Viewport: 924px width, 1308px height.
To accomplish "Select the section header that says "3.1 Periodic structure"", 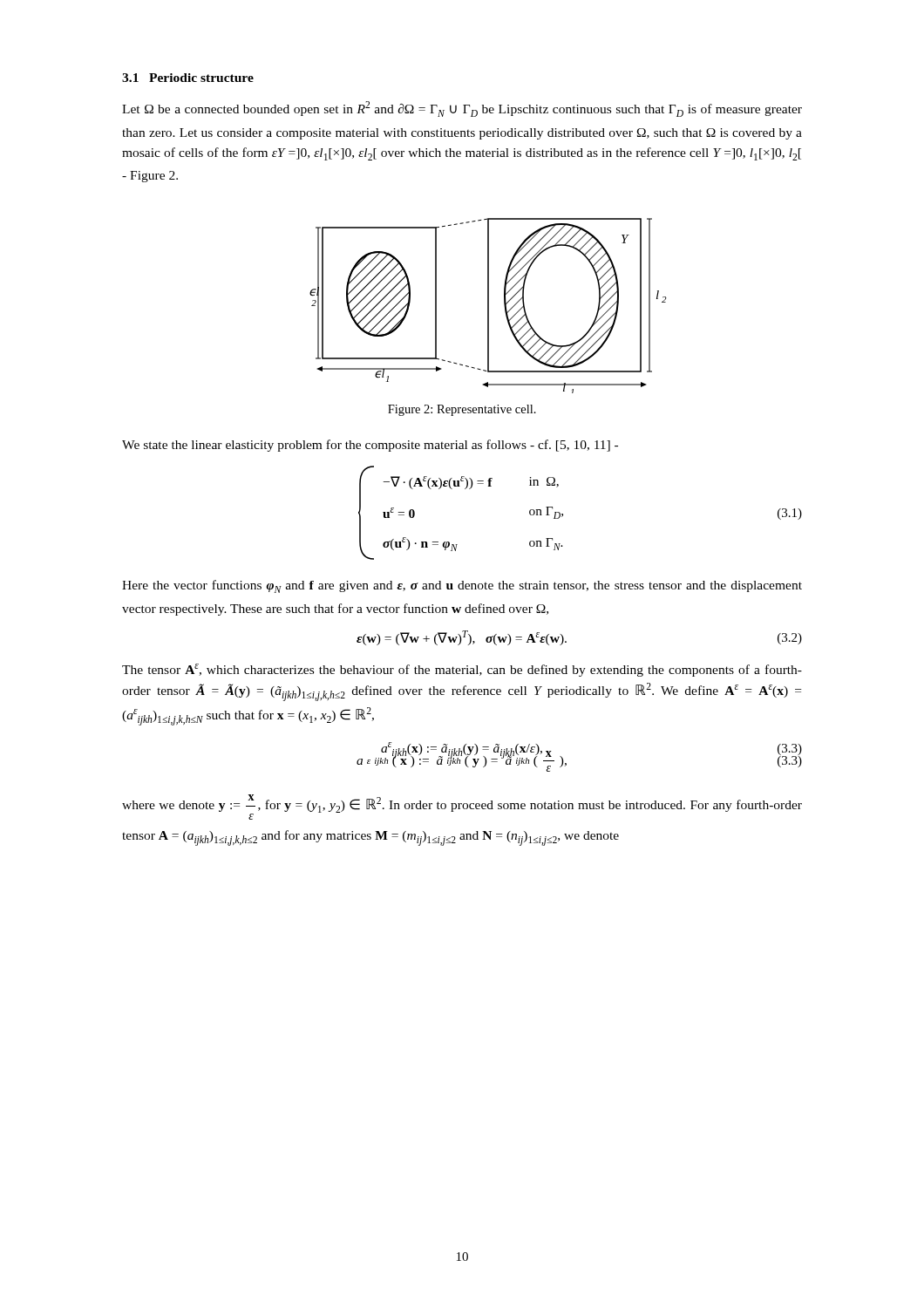I will 188,77.
